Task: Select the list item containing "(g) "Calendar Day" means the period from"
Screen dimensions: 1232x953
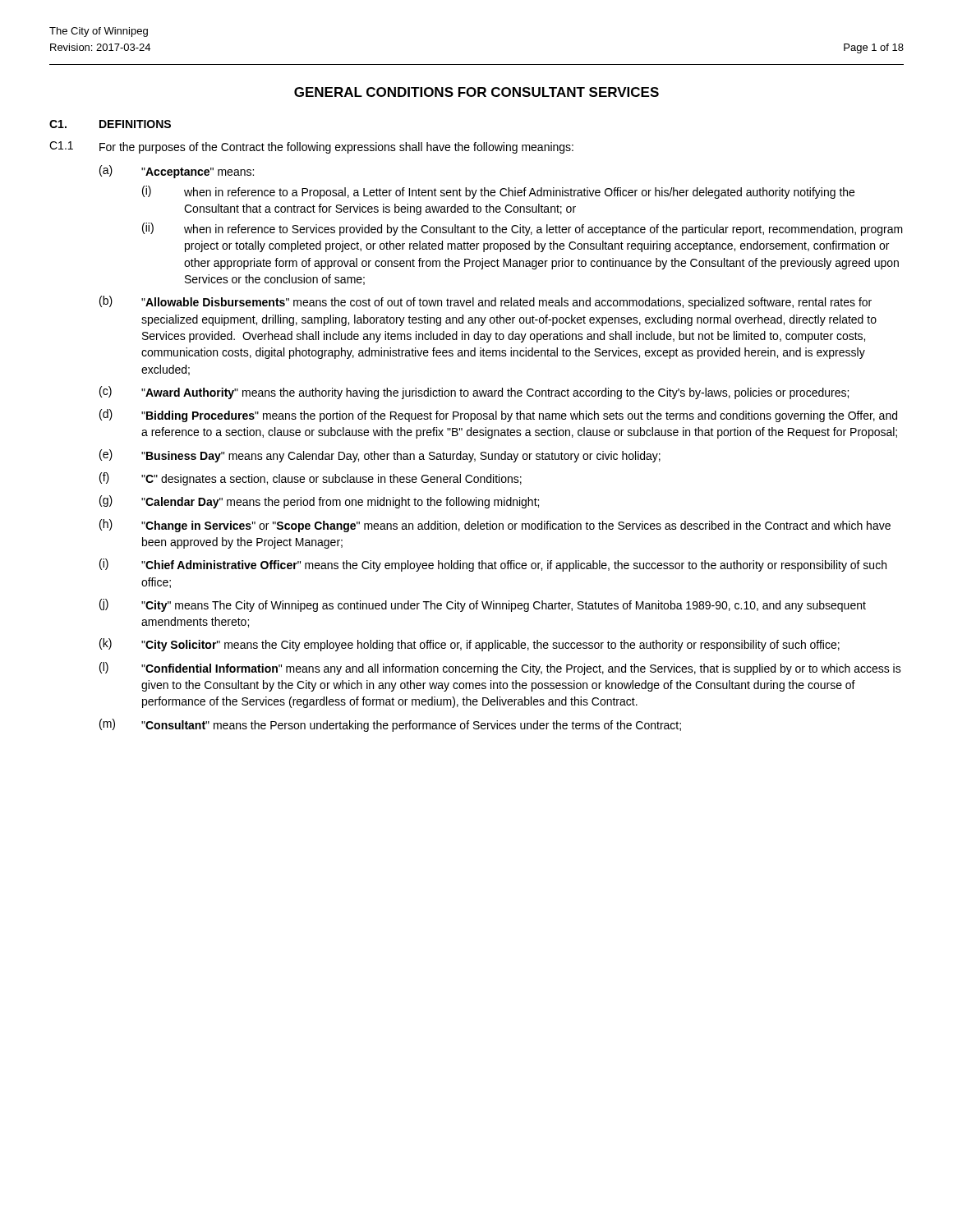Action: point(501,502)
